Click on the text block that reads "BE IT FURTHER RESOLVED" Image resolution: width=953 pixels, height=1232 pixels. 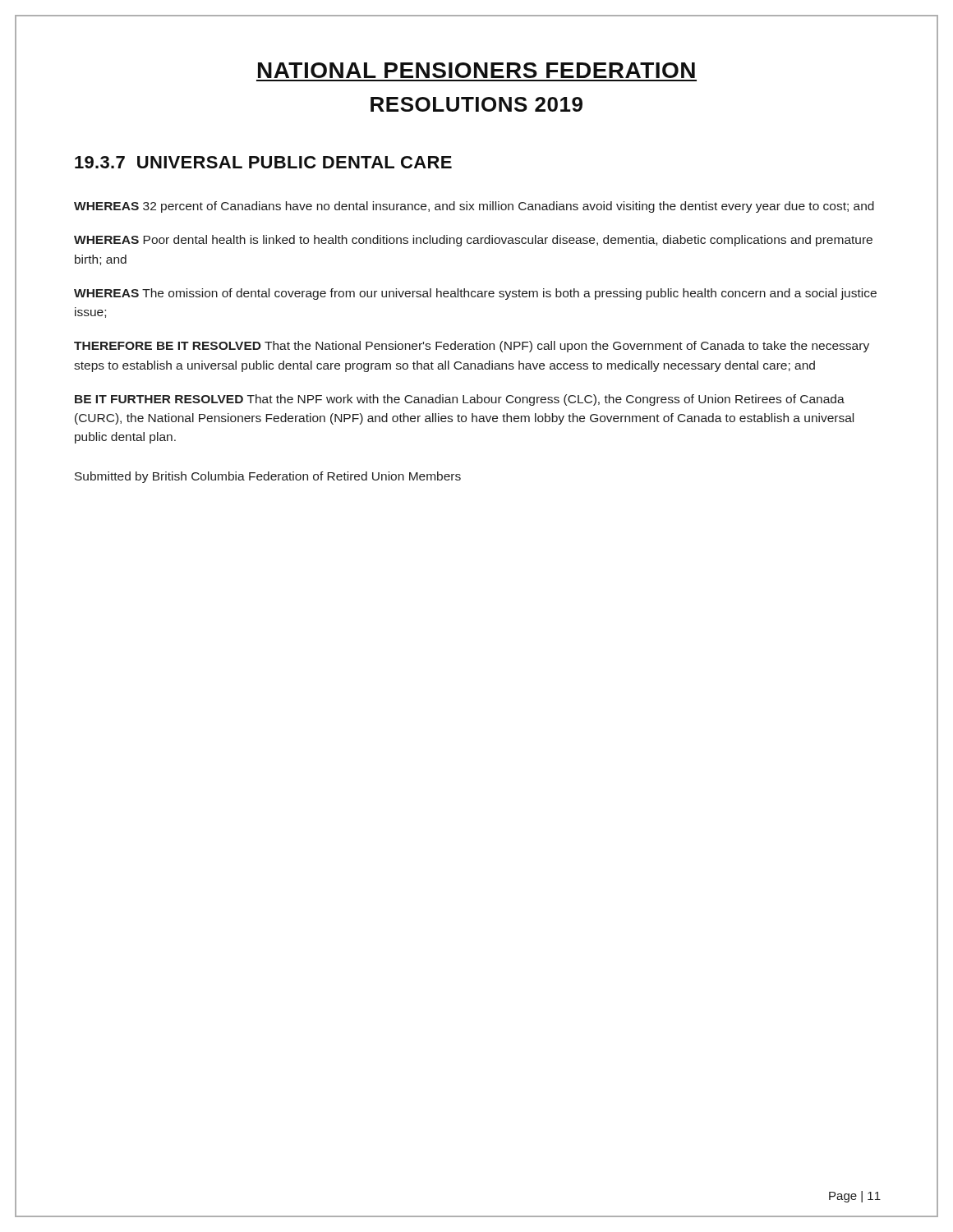[x=464, y=418]
